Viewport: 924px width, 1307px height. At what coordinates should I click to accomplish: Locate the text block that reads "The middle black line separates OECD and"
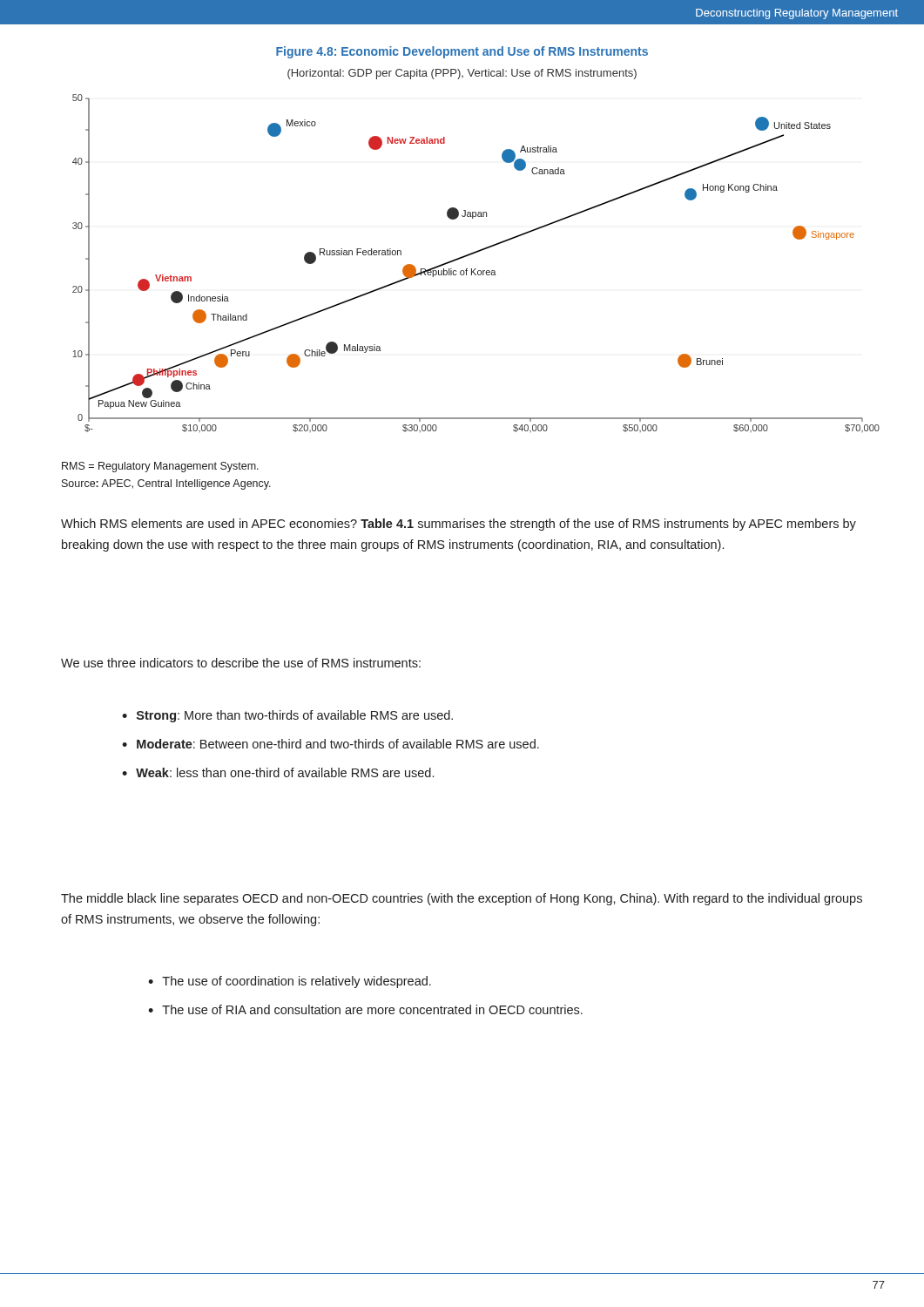(x=462, y=909)
